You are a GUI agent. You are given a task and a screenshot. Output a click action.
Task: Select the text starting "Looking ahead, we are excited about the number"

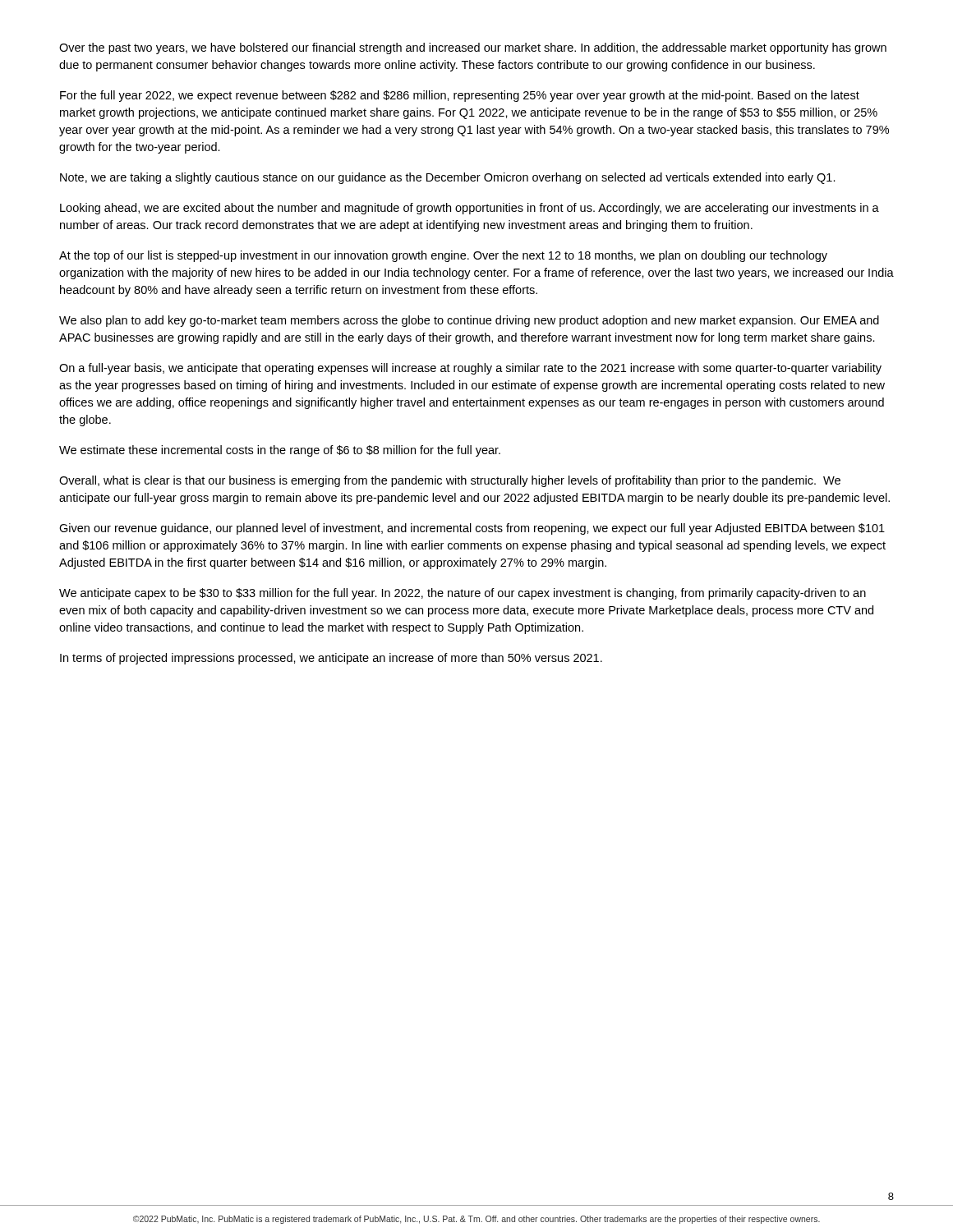tap(469, 217)
